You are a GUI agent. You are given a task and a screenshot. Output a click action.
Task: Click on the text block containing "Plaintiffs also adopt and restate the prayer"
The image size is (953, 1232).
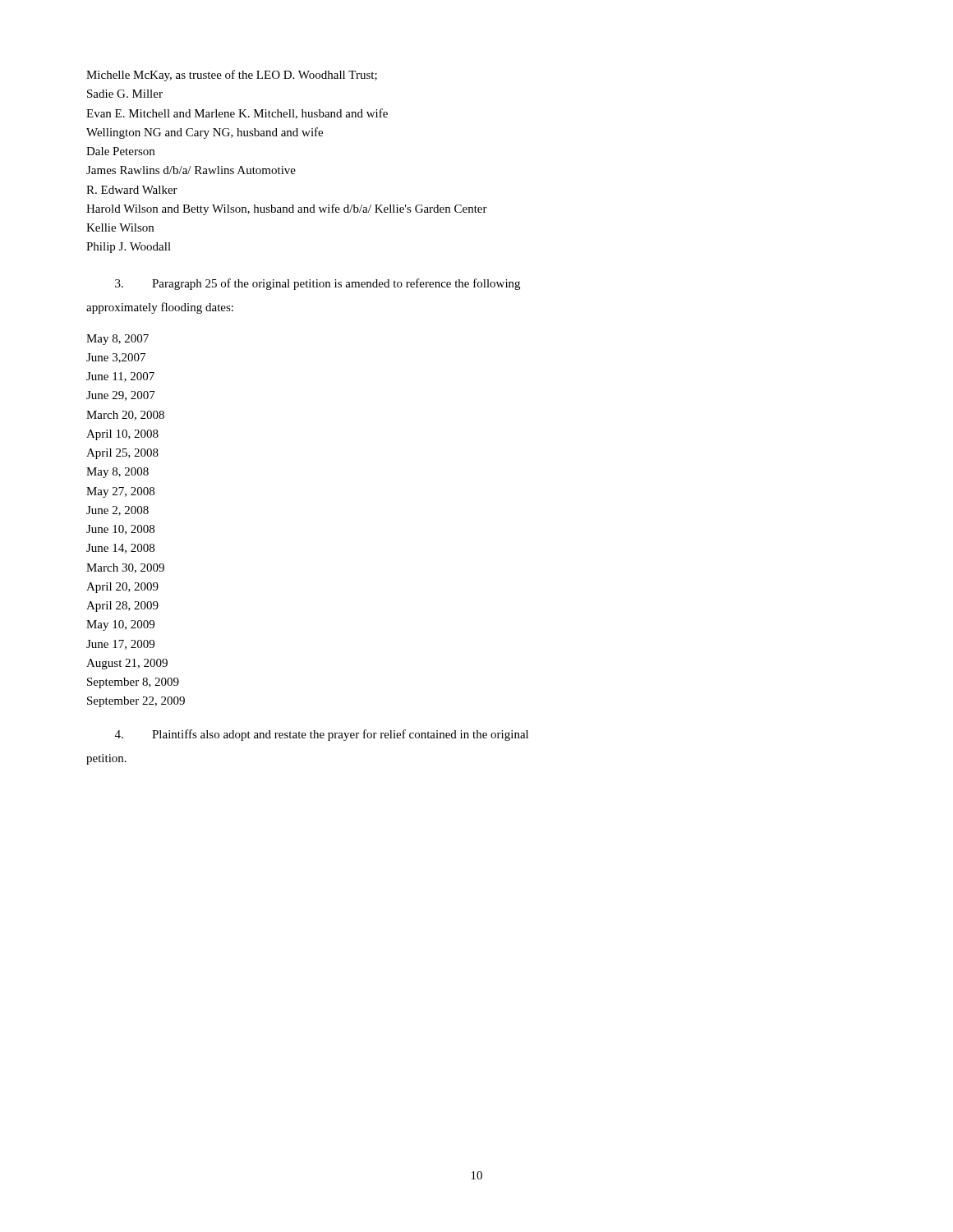pyautogui.click(x=340, y=734)
